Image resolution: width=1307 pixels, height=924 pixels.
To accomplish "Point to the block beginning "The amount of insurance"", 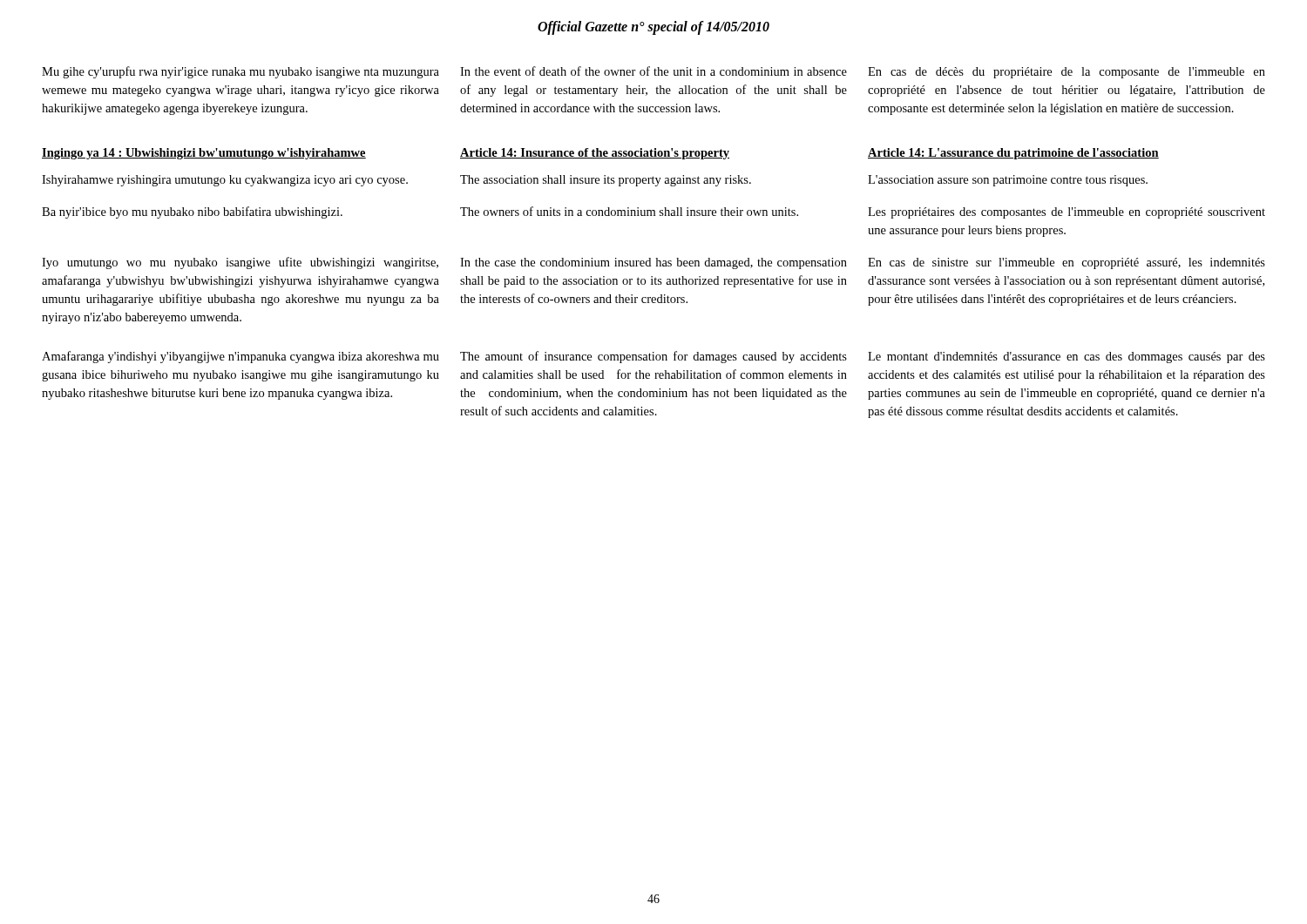I will pyautogui.click(x=654, y=384).
